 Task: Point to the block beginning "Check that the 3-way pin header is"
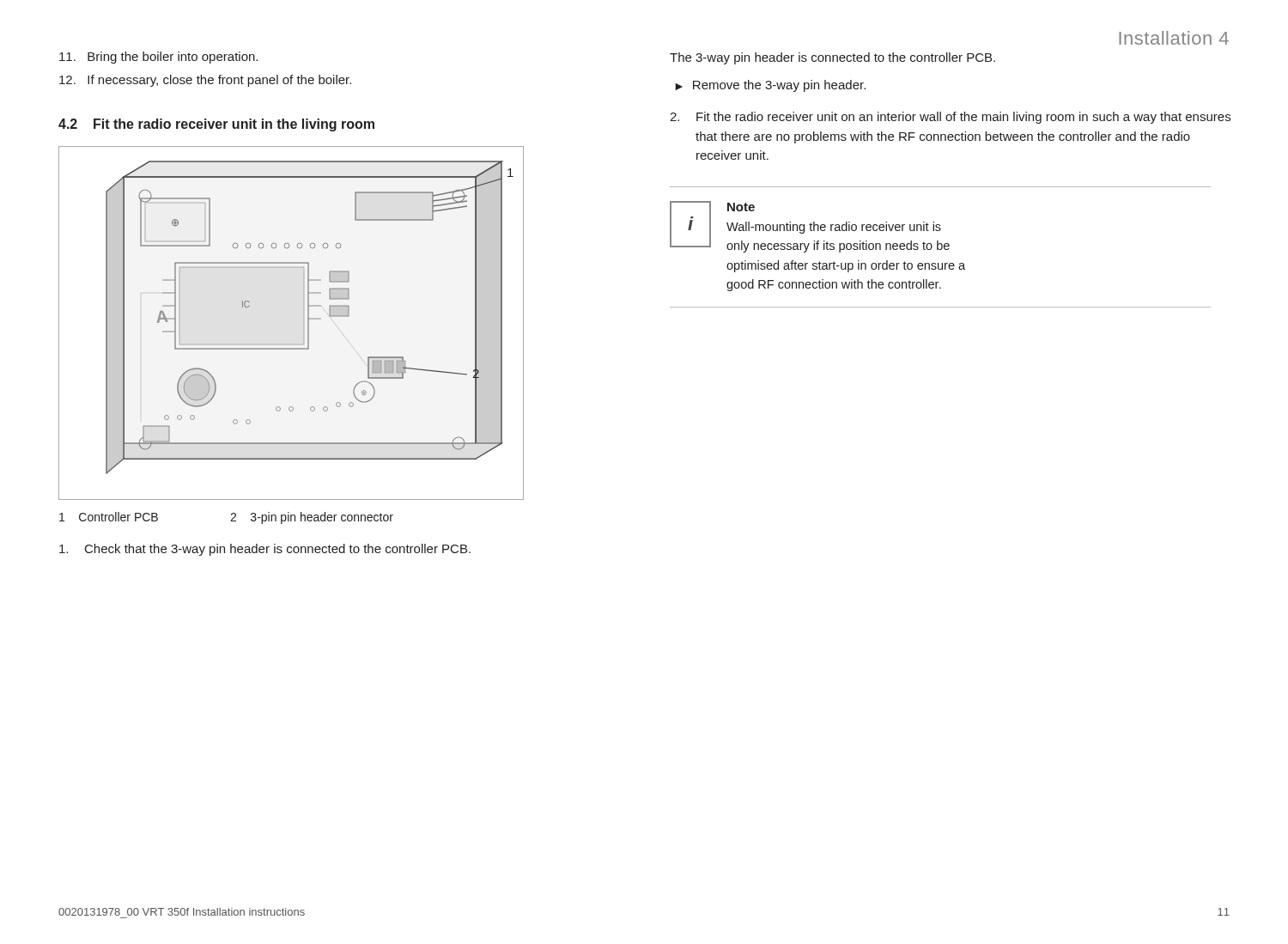[x=265, y=549]
